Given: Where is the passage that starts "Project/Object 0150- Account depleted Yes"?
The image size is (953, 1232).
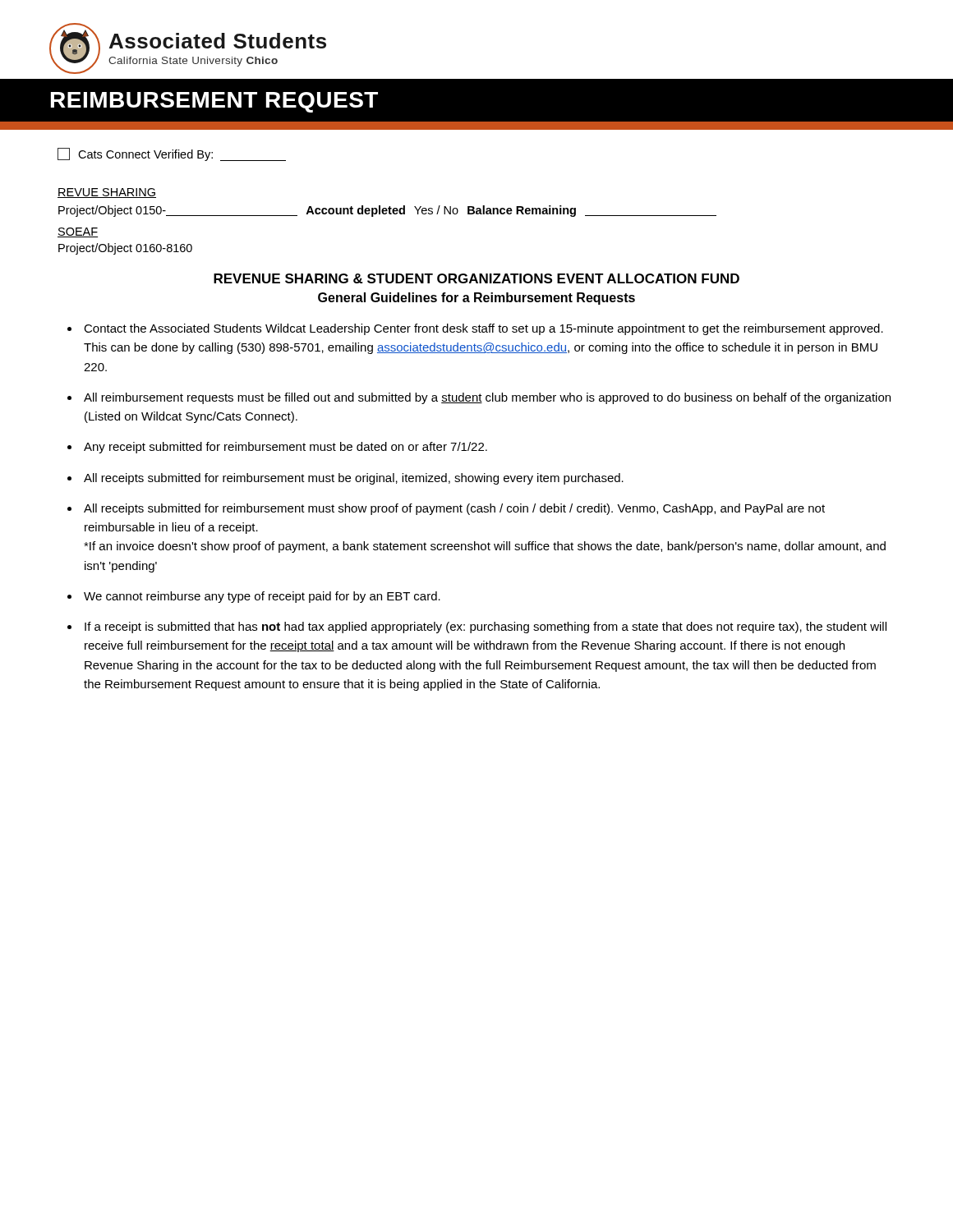Looking at the screenshot, I should point(387,210).
